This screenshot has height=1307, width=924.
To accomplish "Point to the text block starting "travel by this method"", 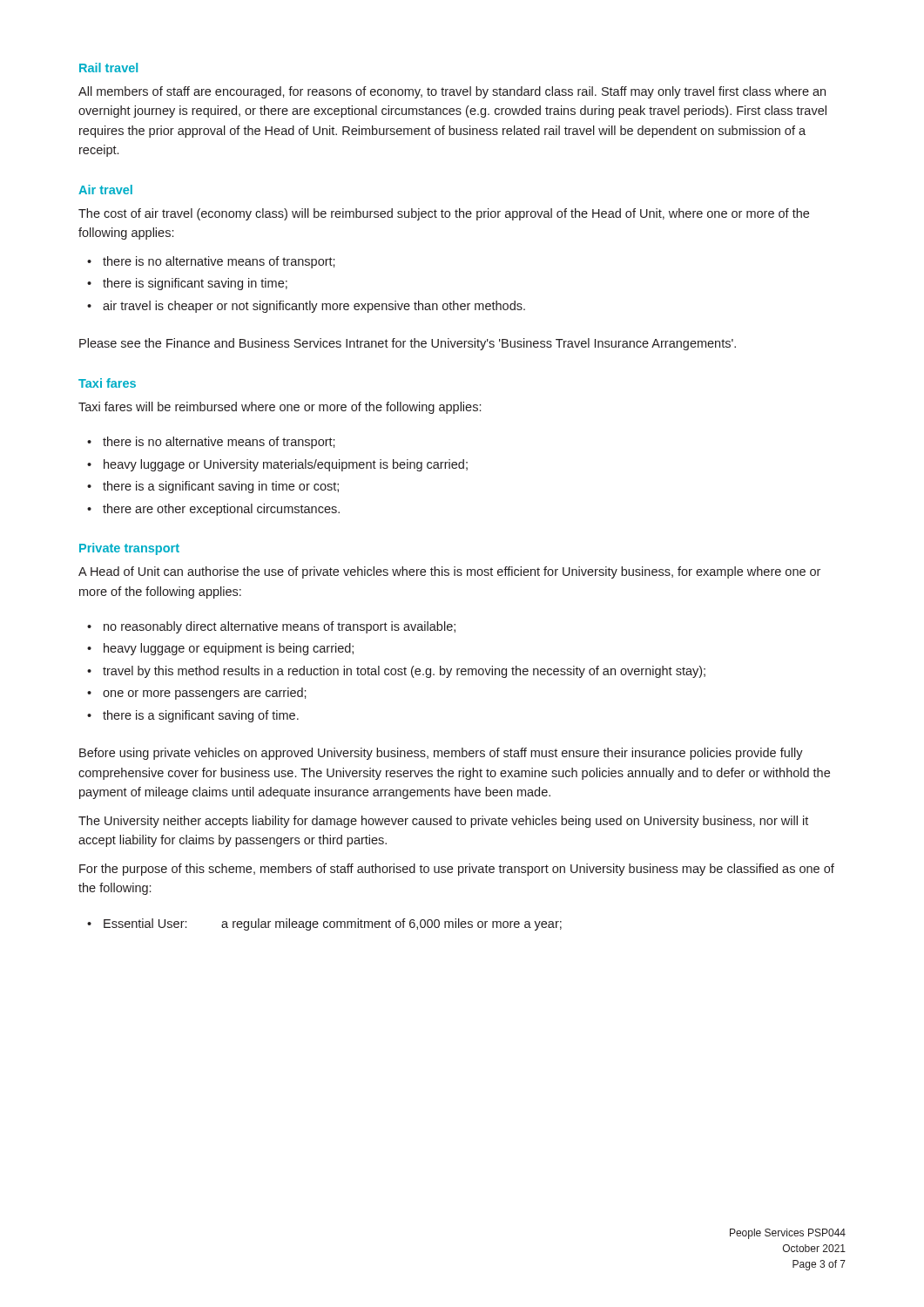I will click(x=405, y=671).
